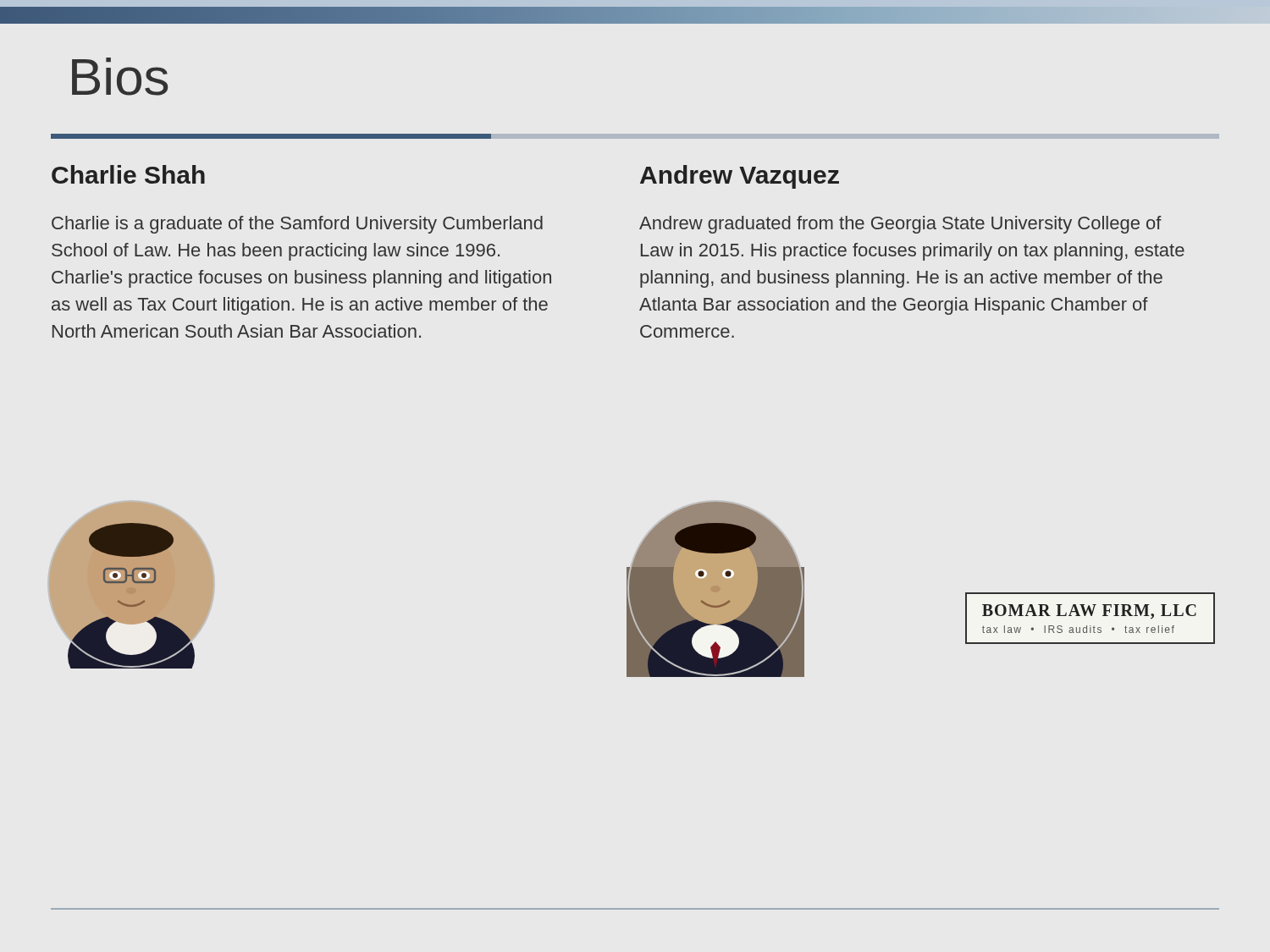Click on the passage starting "Charlie Shah"
The height and width of the screenshot is (952, 1270).
click(128, 174)
